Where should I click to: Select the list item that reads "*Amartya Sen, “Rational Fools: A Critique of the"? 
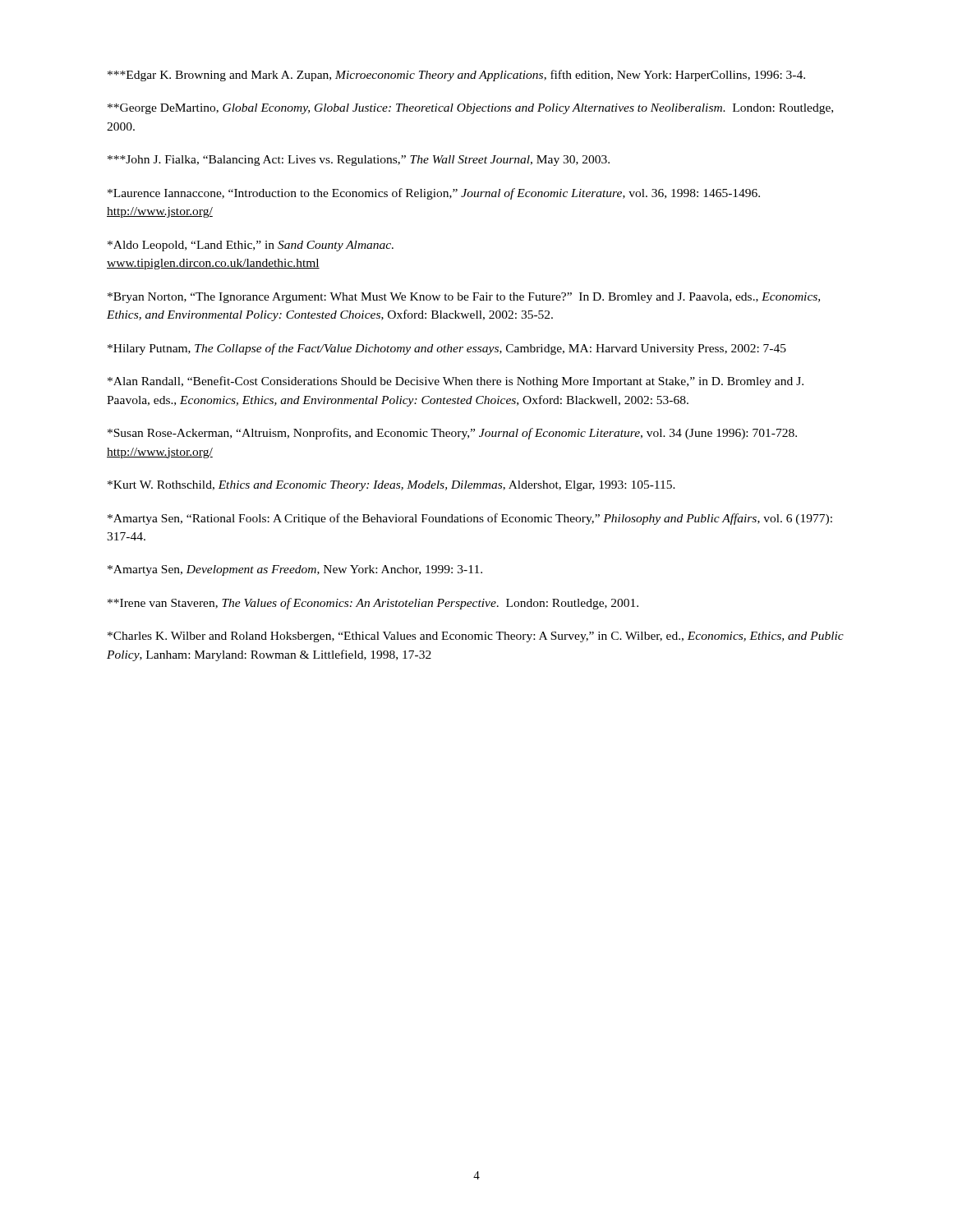470,527
